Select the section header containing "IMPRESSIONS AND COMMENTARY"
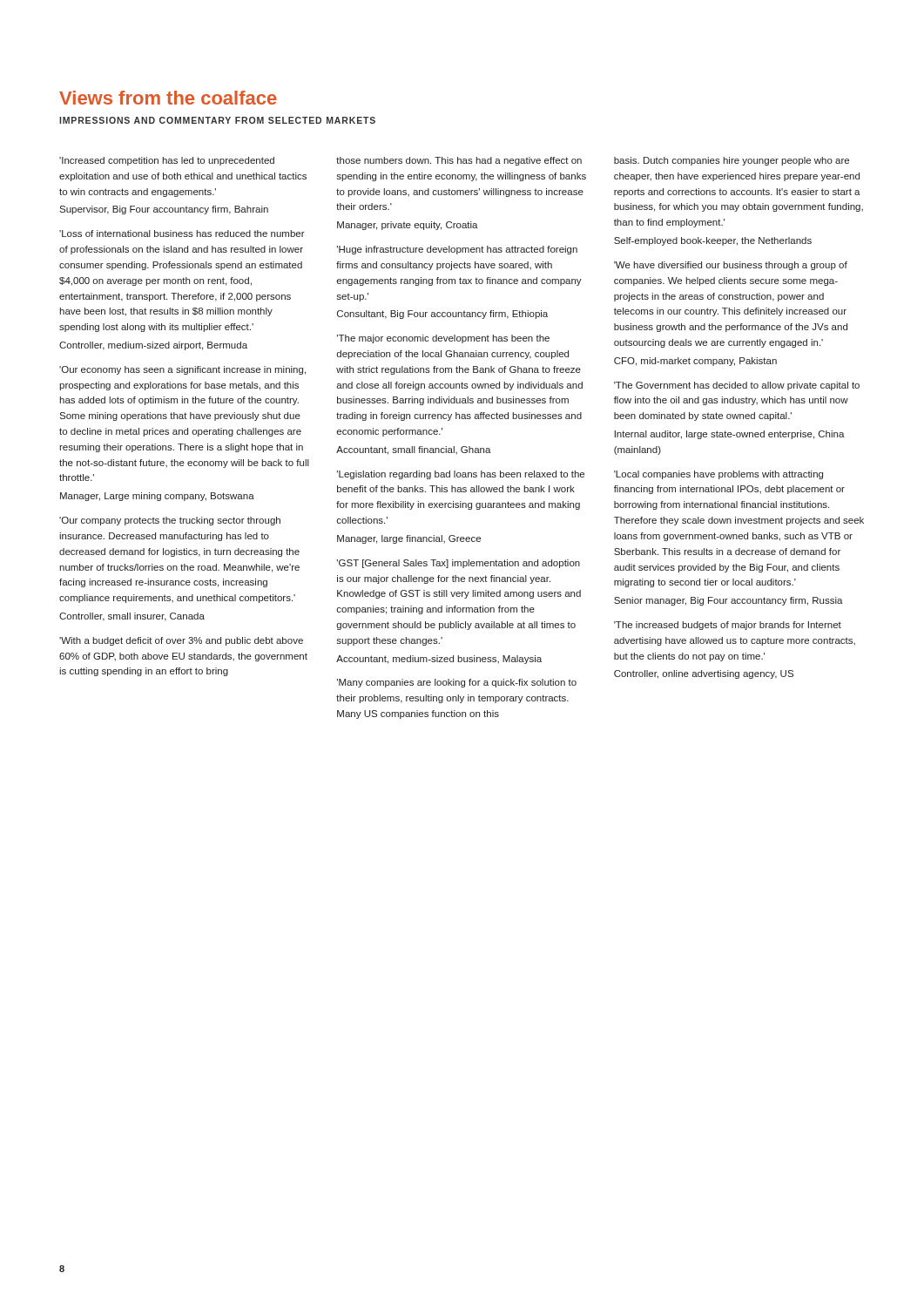Image resolution: width=924 pixels, height=1307 pixels. (x=218, y=120)
